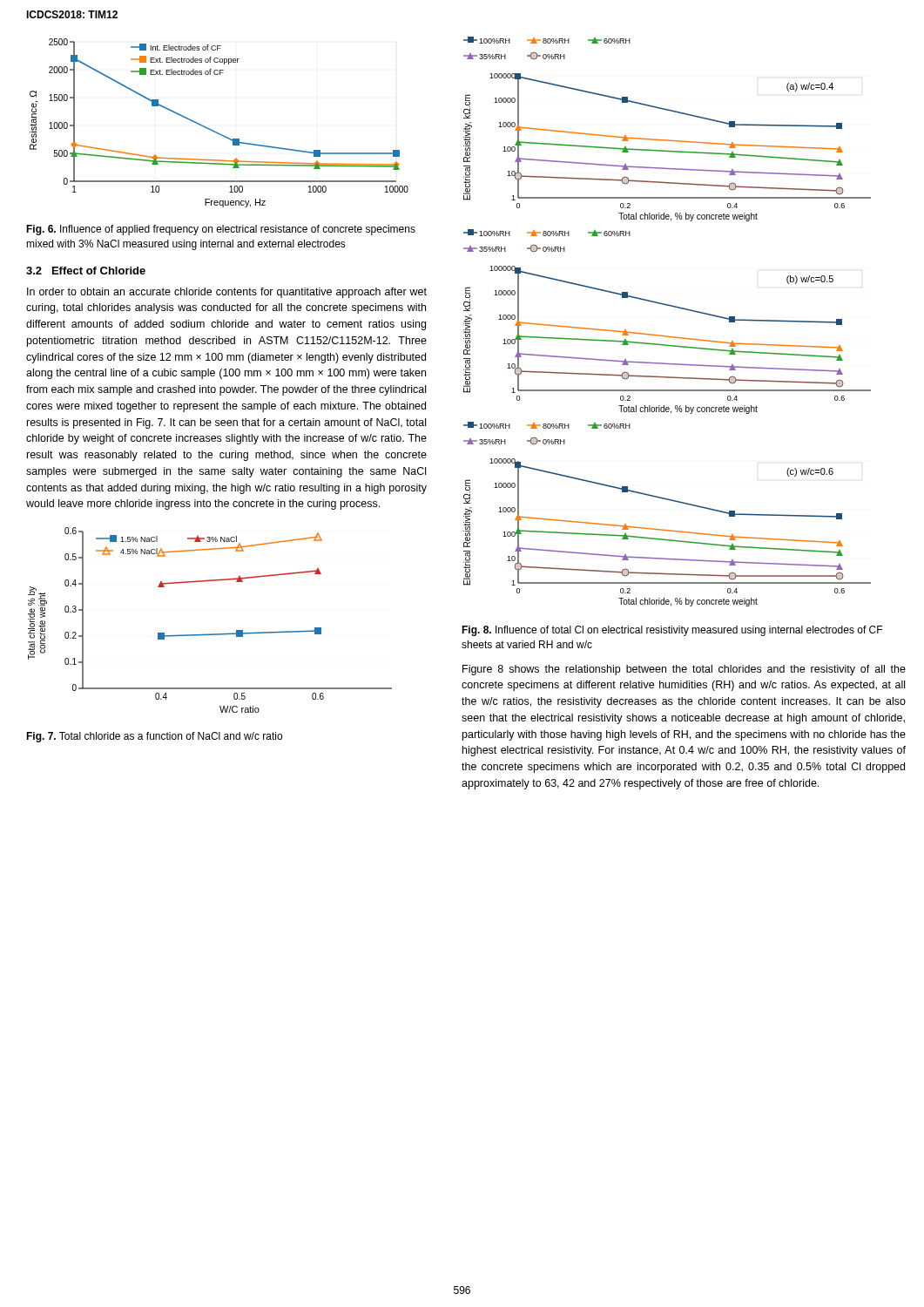Click the passage that begins "In order to obtain an"
Viewport: 924px width, 1307px height.
coord(226,398)
